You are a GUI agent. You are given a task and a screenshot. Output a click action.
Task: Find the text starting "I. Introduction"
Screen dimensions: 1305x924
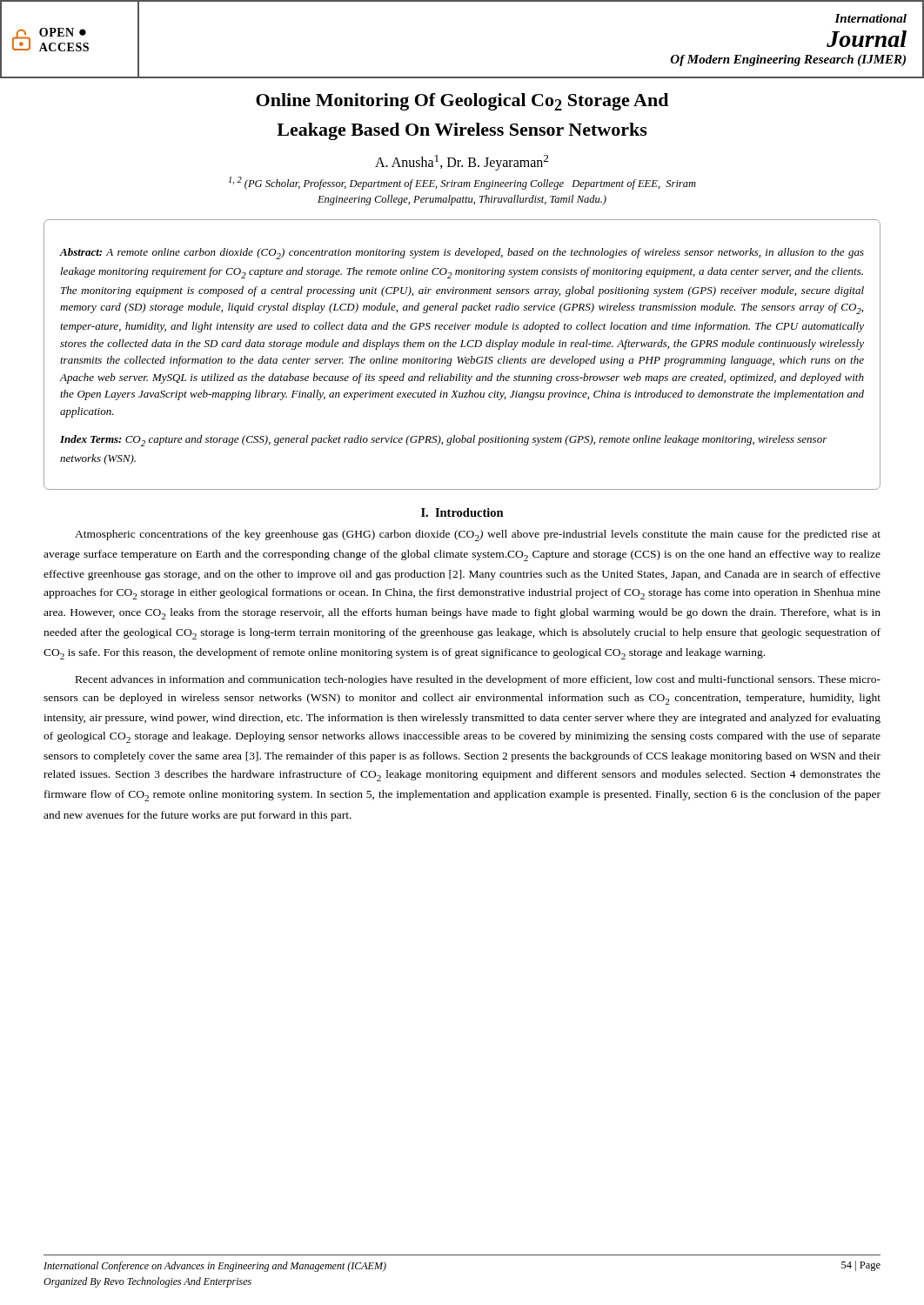[462, 512]
